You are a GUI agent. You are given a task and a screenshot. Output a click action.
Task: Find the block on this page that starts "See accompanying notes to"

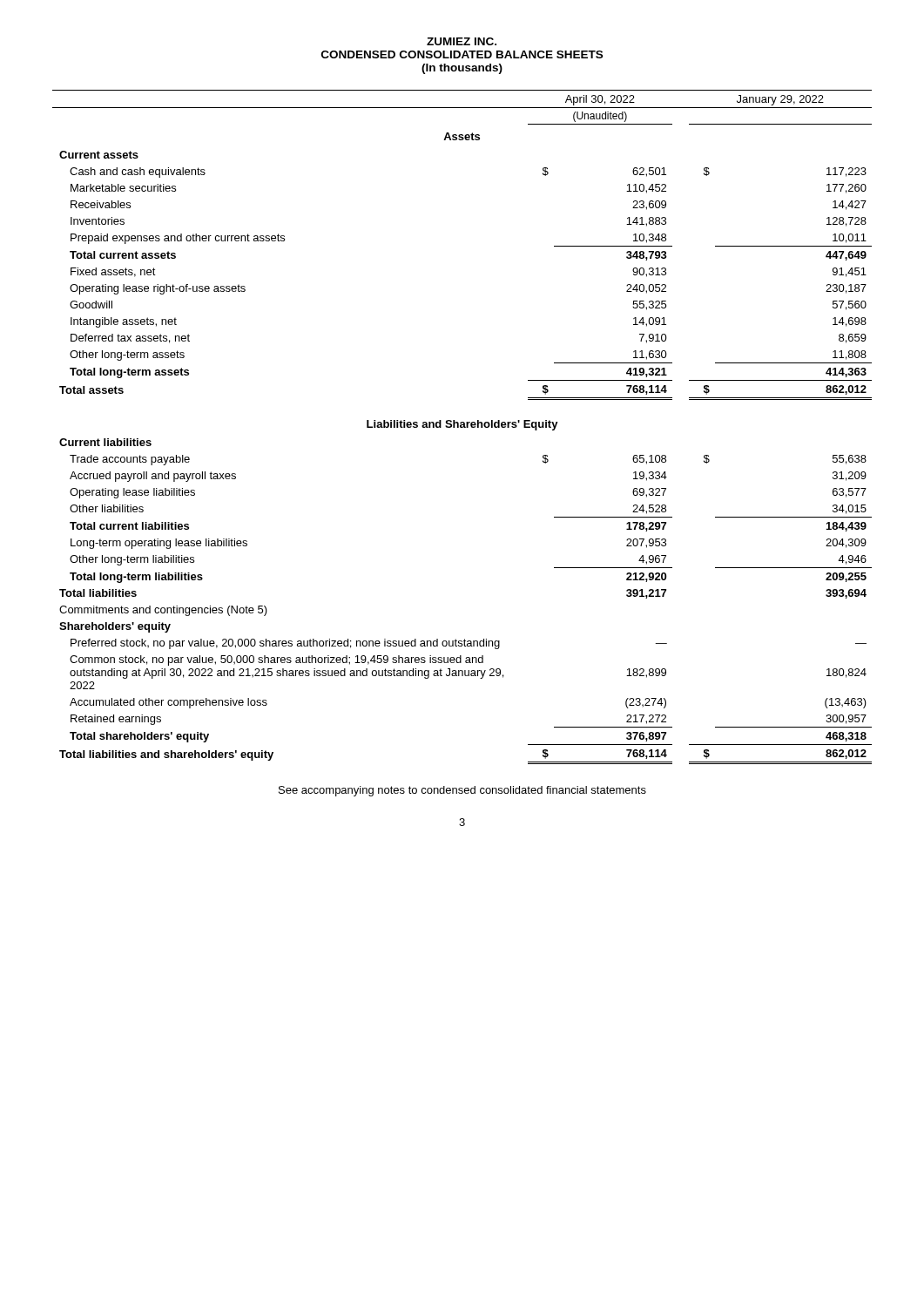462,790
